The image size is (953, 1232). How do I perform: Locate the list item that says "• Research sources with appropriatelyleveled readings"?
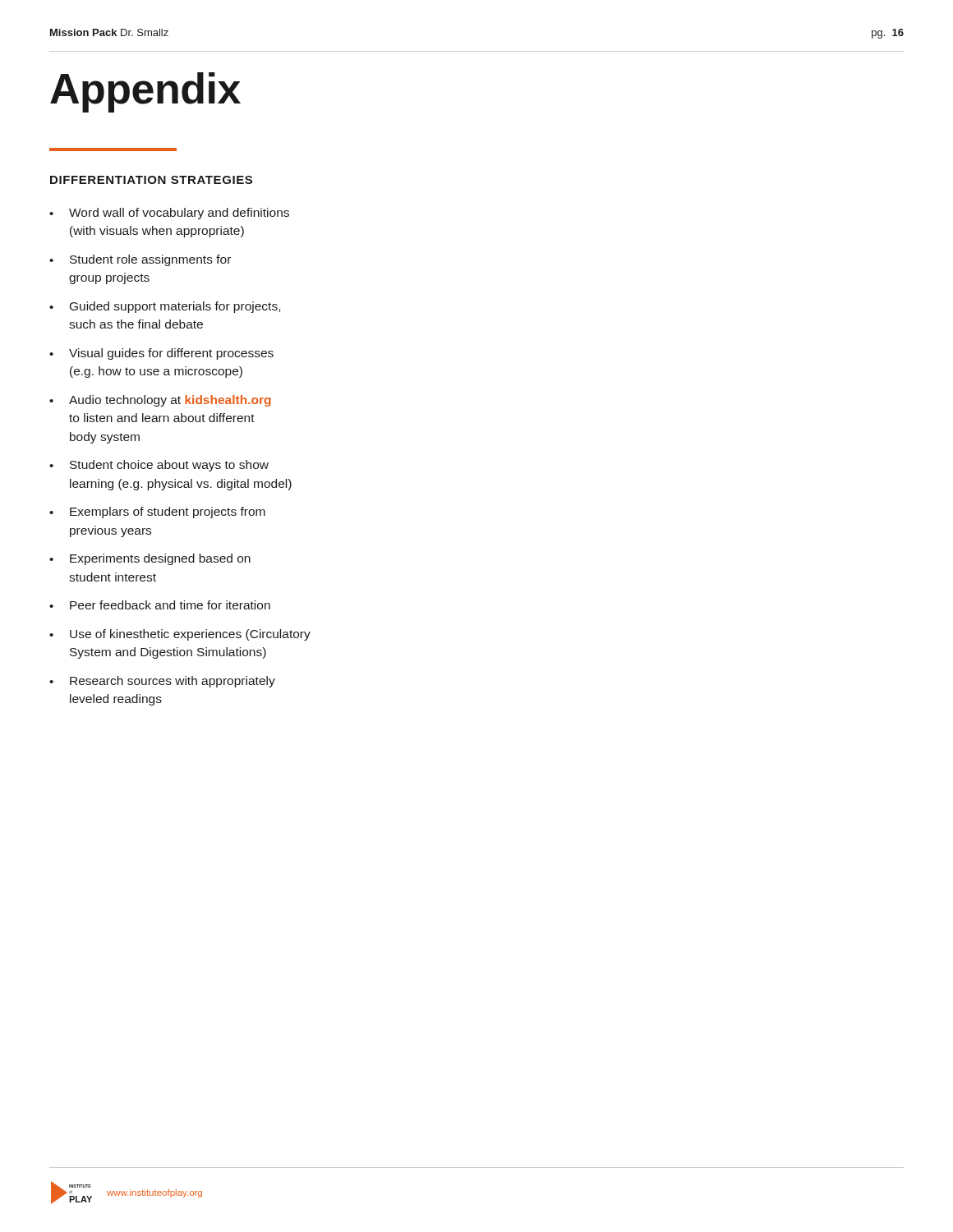162,690
